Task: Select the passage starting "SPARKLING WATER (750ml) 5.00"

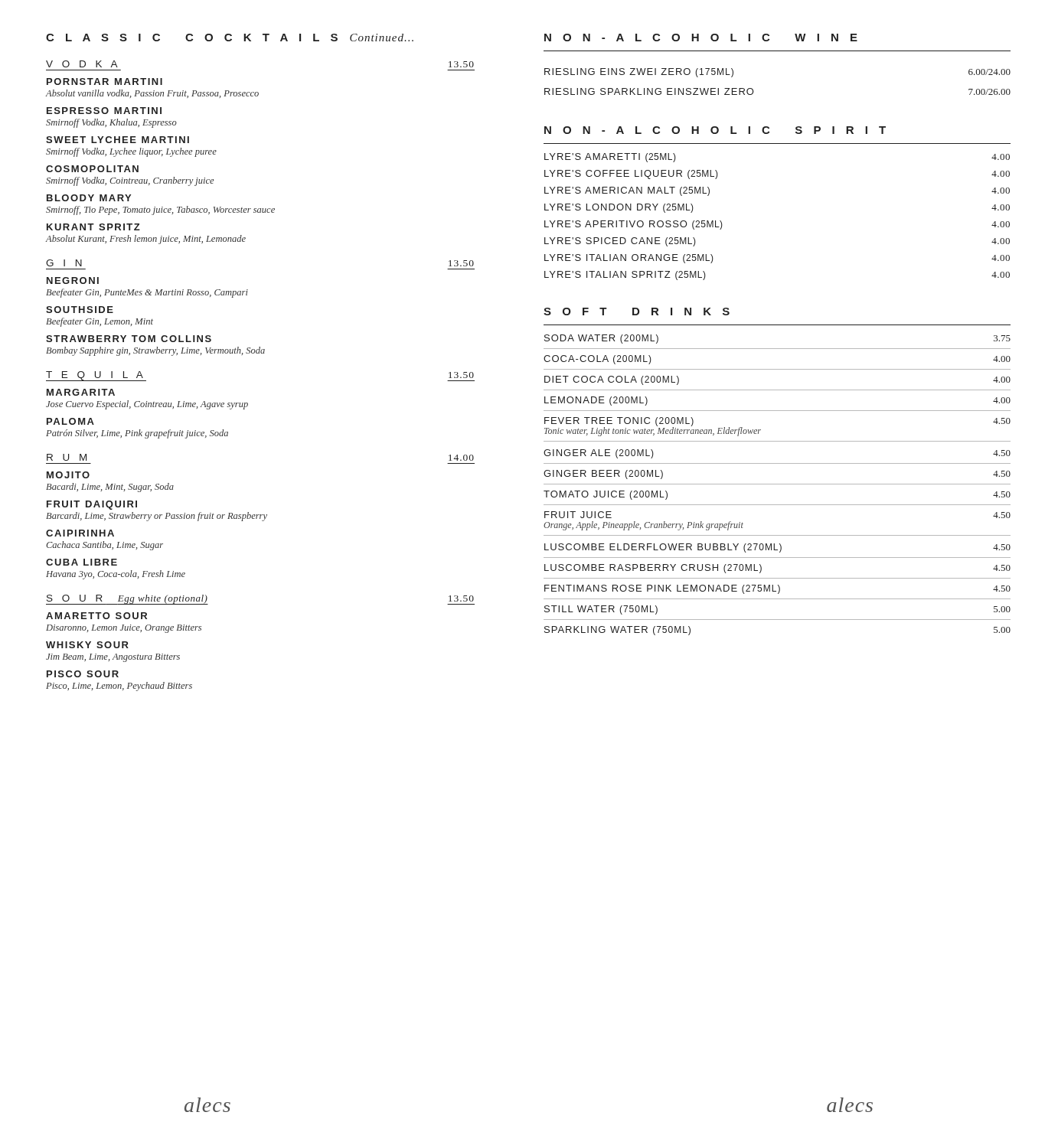Action: (777, 630)
